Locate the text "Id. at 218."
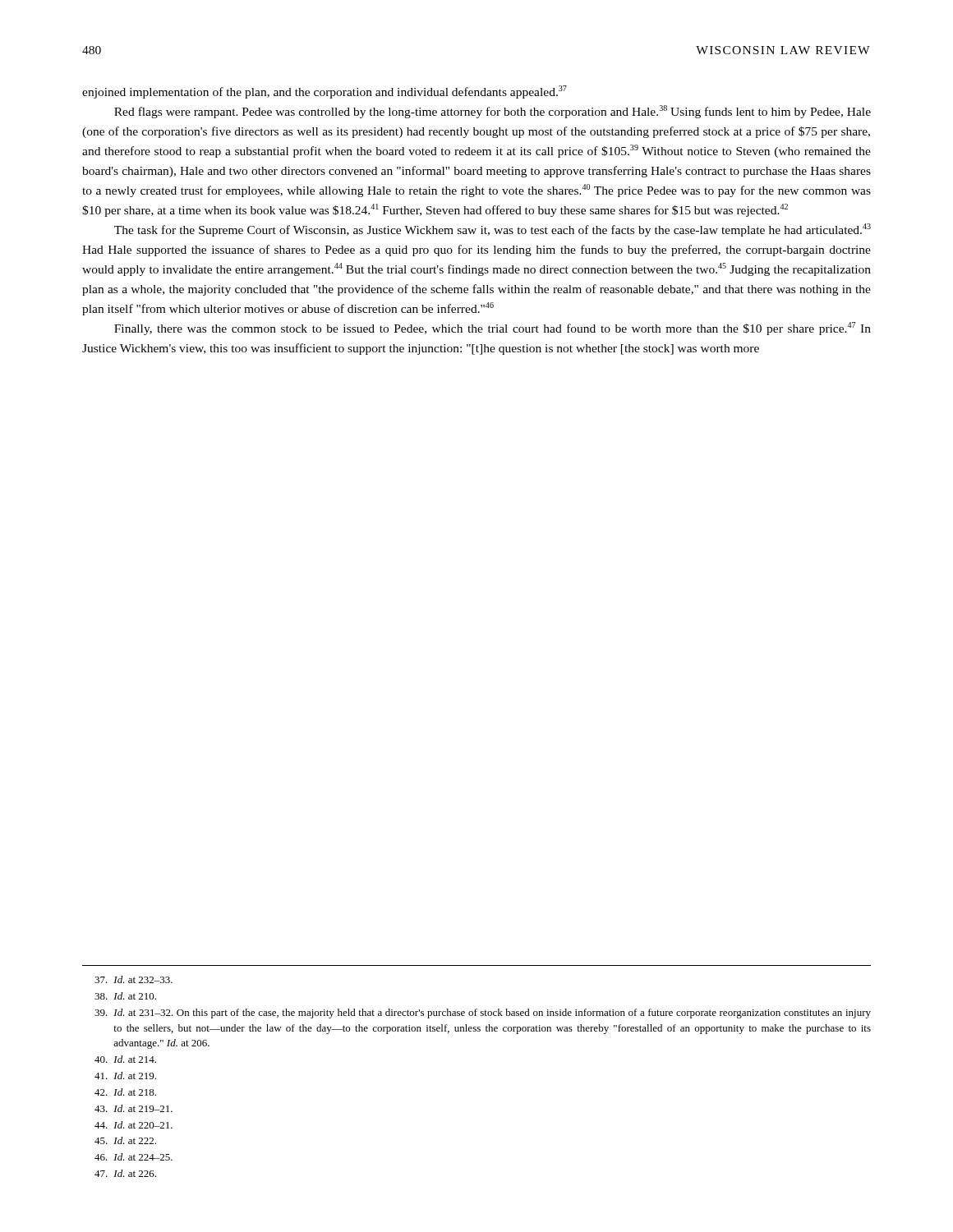 pyautogui.click(x=125, y=1092)
